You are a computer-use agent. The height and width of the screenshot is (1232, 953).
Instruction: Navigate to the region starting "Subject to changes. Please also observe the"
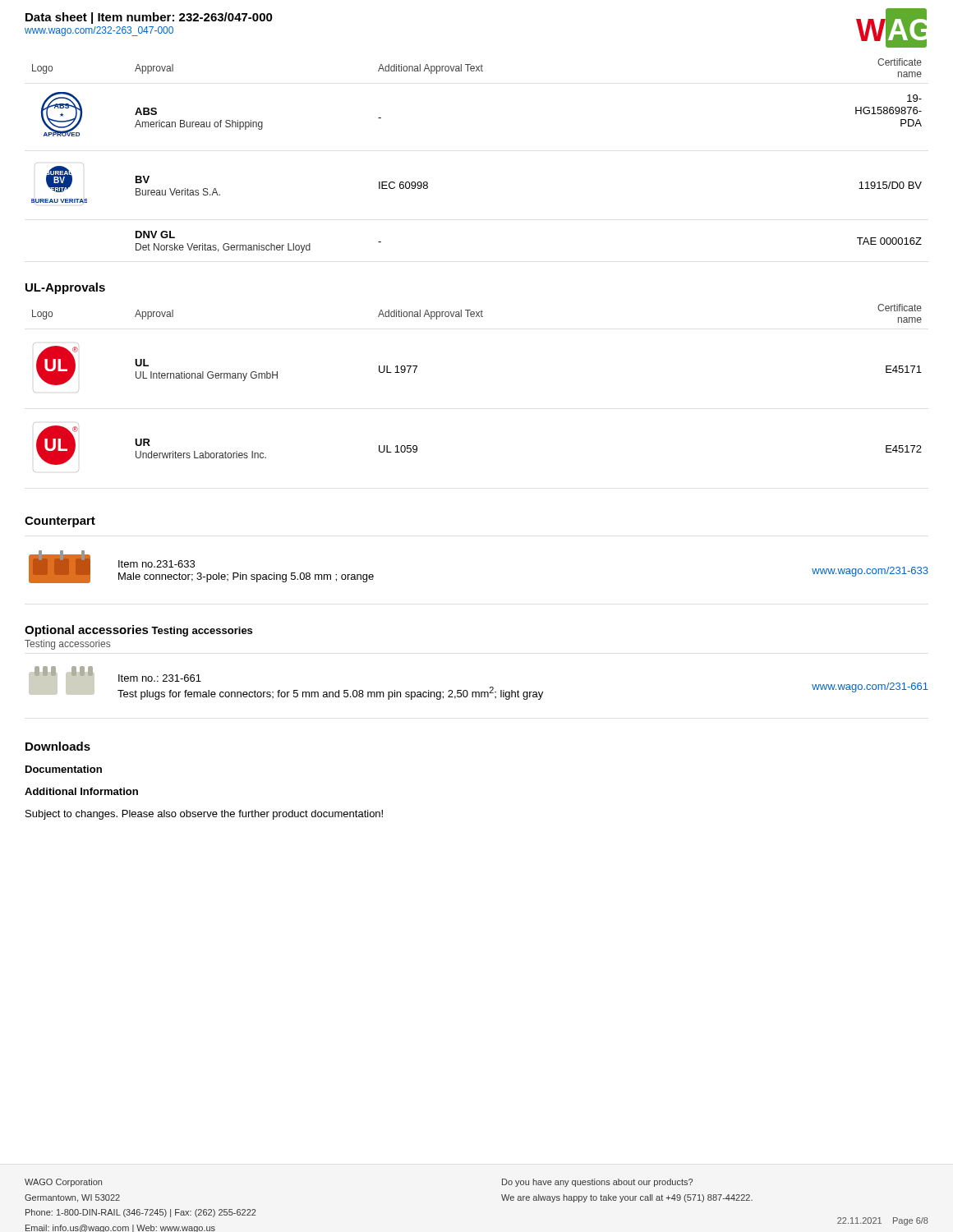tap(204, 813)
